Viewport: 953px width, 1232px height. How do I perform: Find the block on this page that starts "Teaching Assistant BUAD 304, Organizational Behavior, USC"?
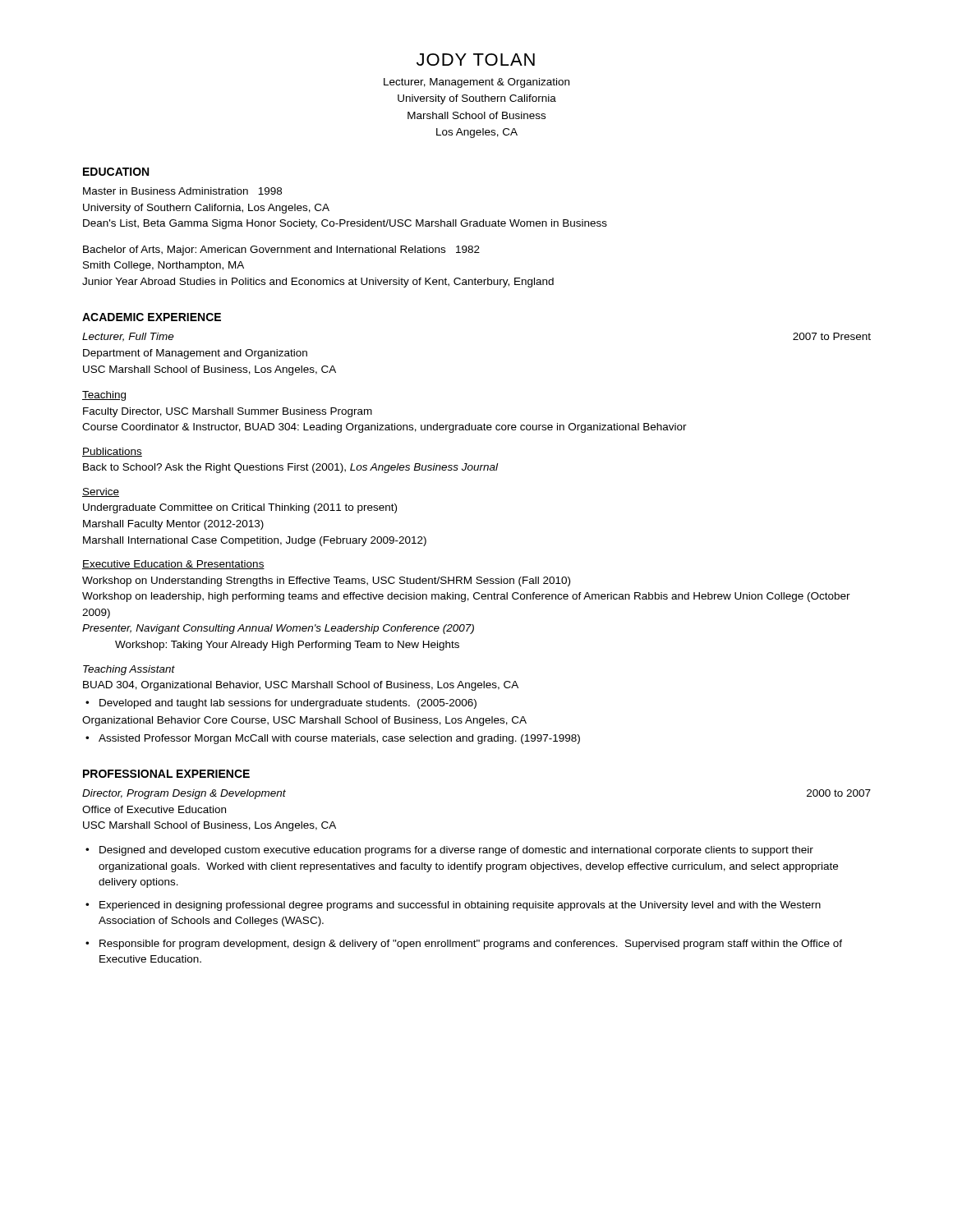click(x=300, y=677)
